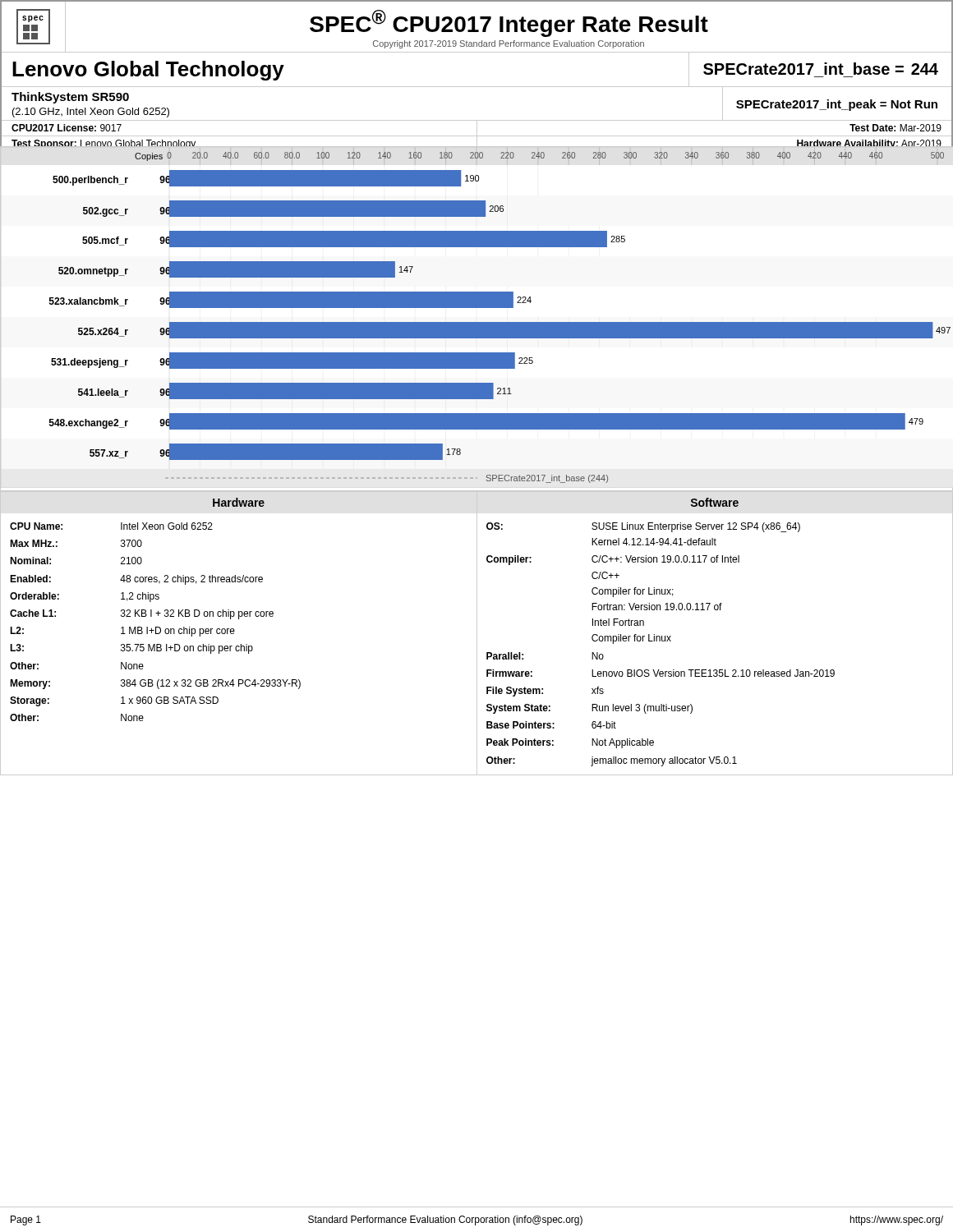Find the text block starting "SPECrate2017_int_peak = Not"
Screen dimensions: 1232x953
click(837, 104)
